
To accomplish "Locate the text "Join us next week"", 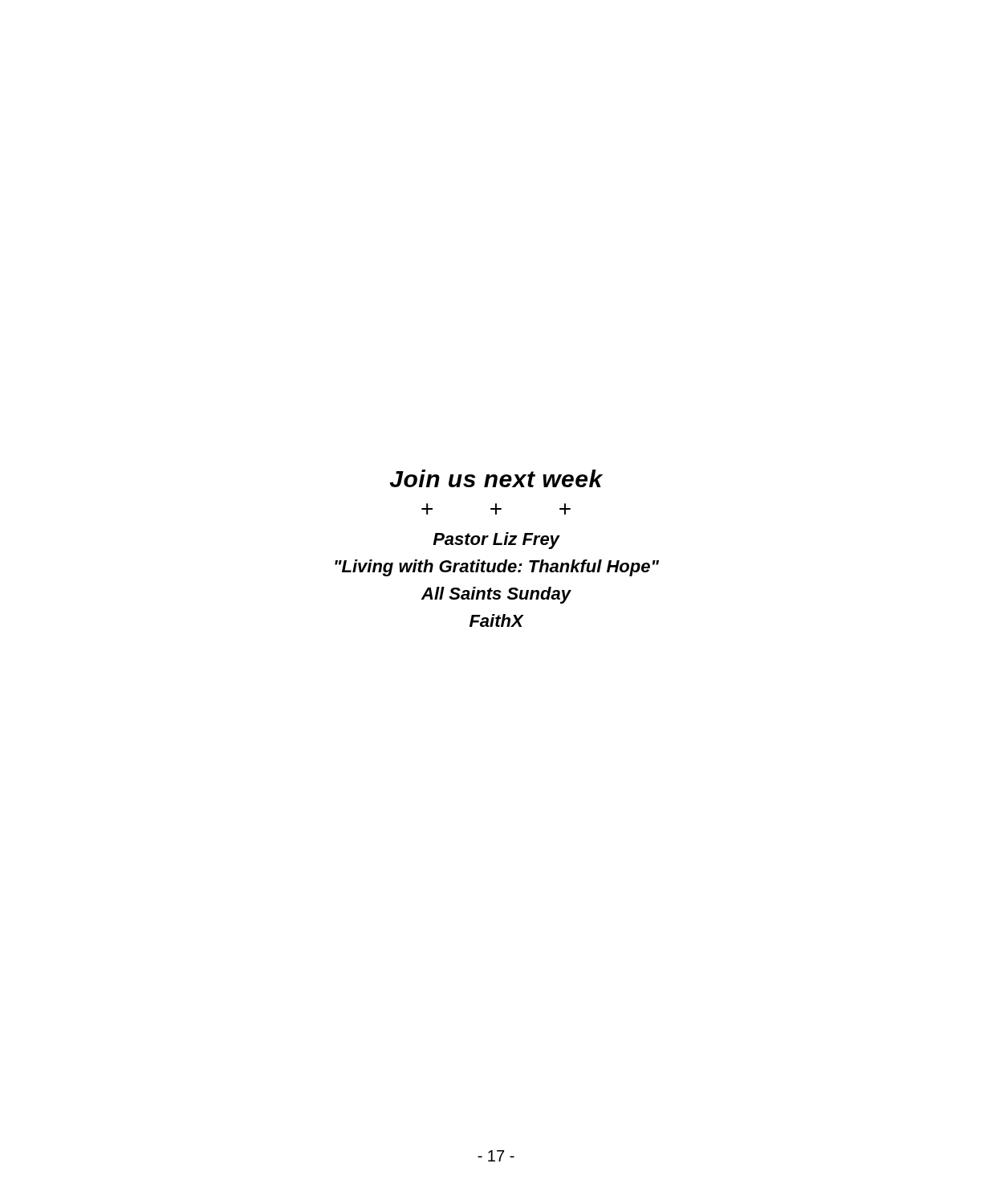I will click(496, 479).
